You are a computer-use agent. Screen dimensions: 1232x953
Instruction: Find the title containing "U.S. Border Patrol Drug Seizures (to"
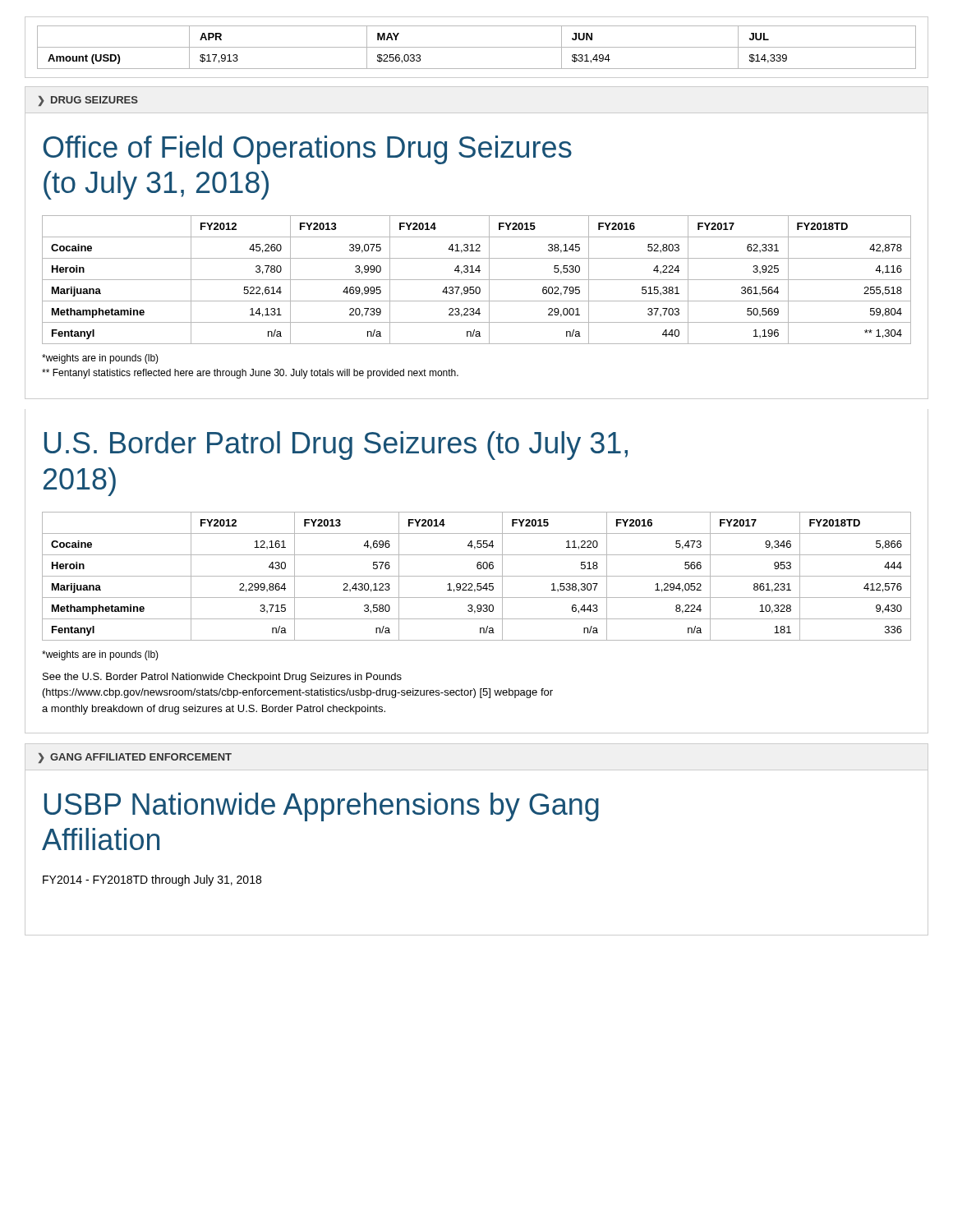click(x=336, y=461)
